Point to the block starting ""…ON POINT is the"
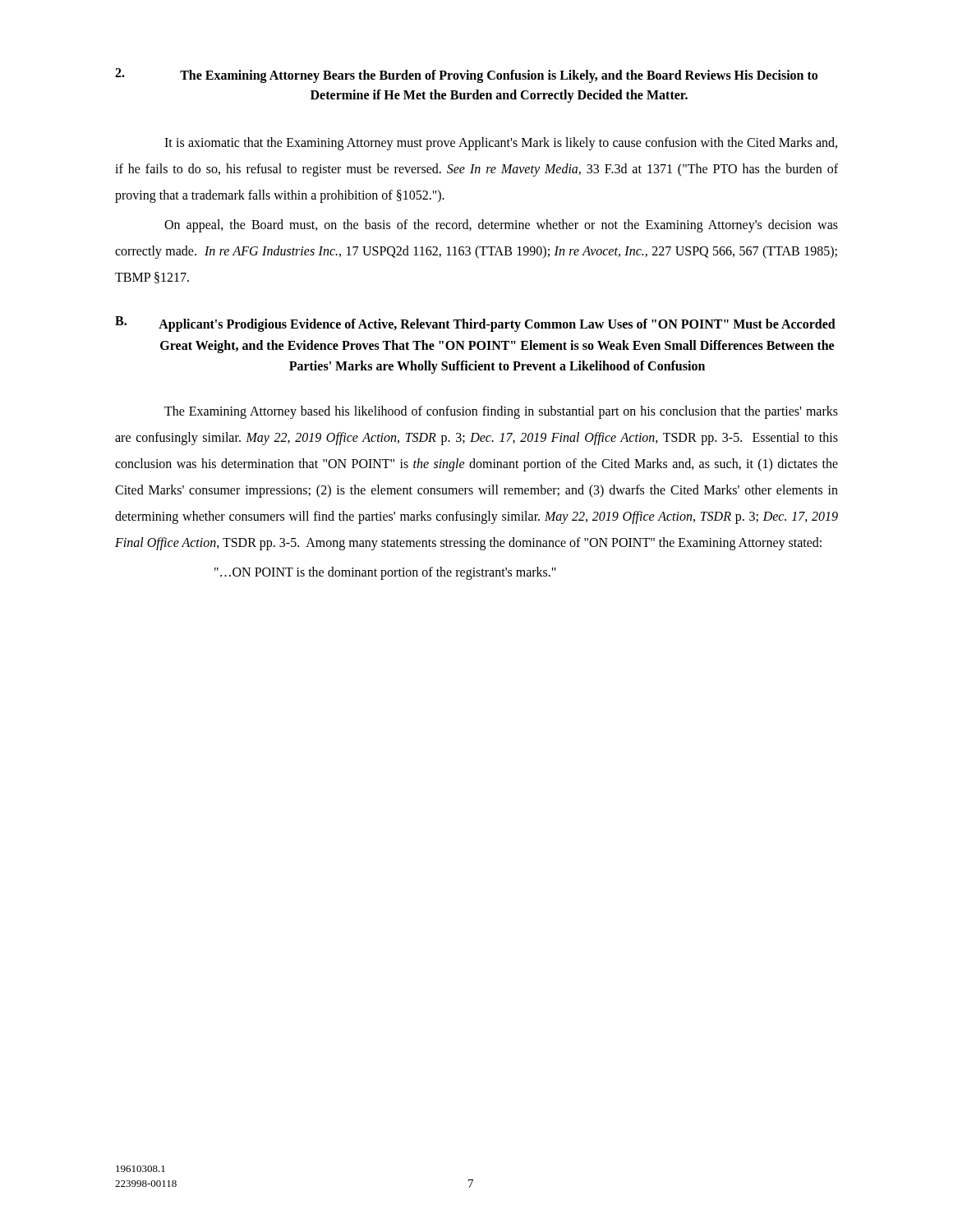This screenshot has width=953, height=1232. point(385,572)
